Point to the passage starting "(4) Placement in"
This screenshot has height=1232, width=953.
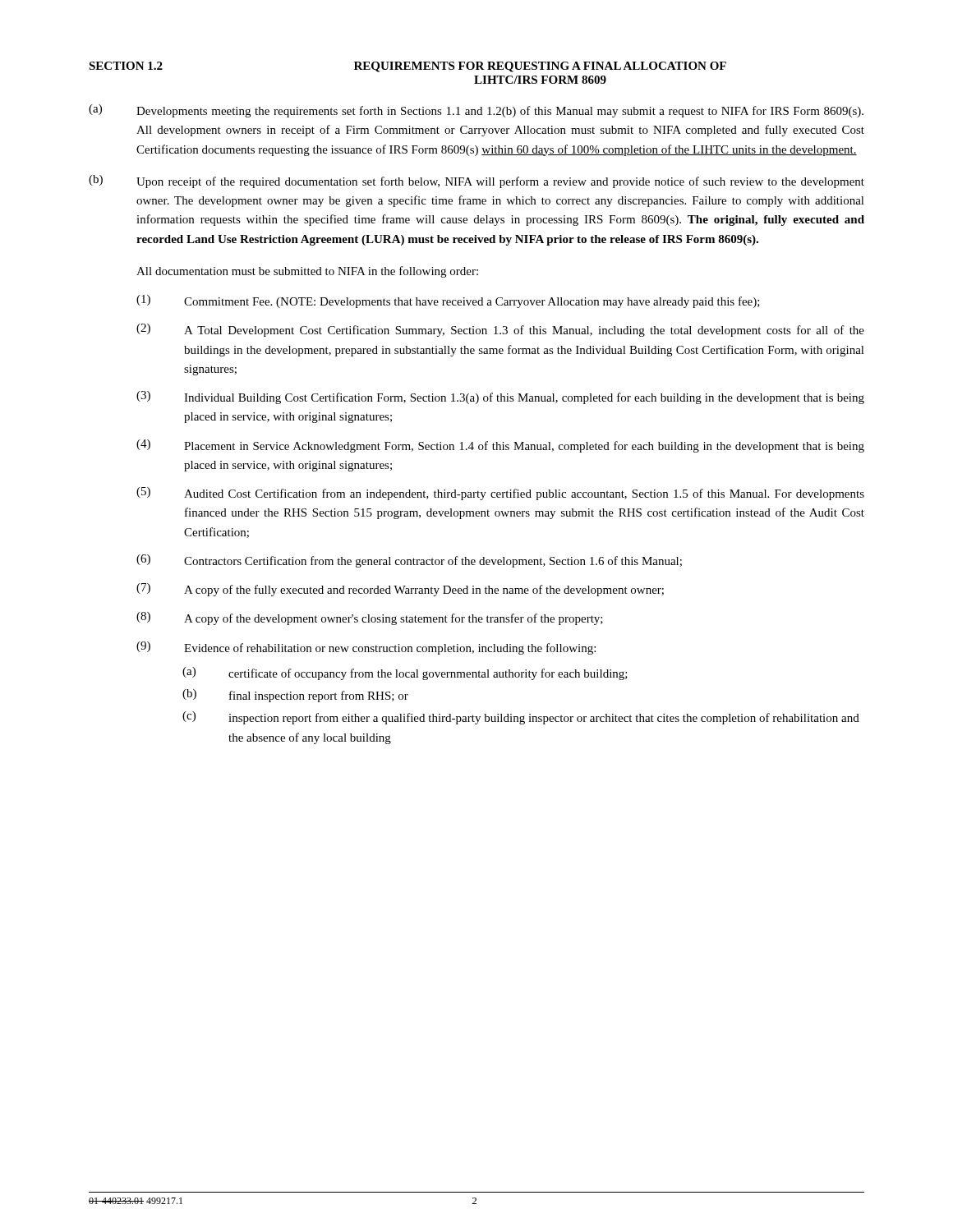pyautogui.click(x=500, y=456)
